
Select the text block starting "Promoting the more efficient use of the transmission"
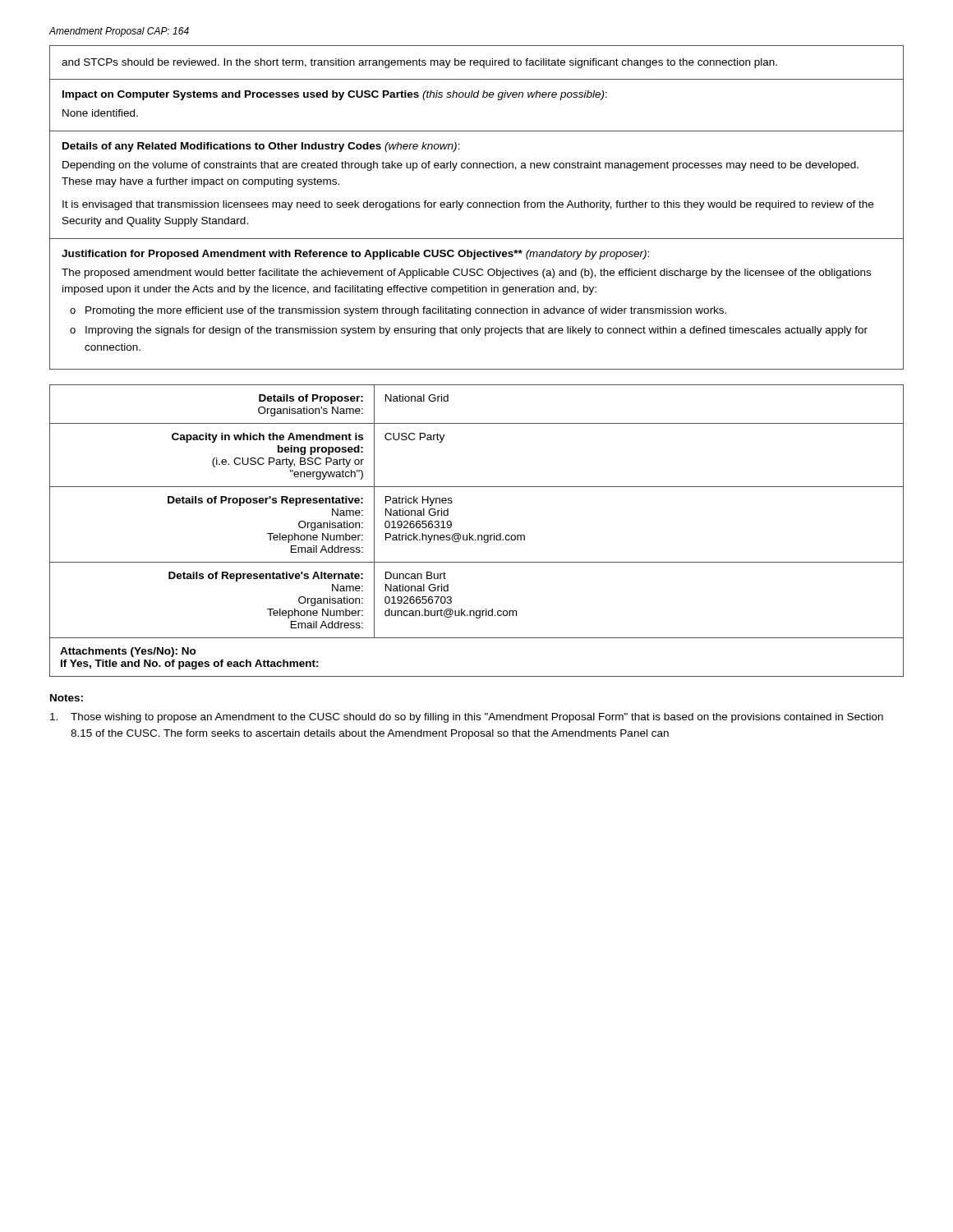(406, 310)
